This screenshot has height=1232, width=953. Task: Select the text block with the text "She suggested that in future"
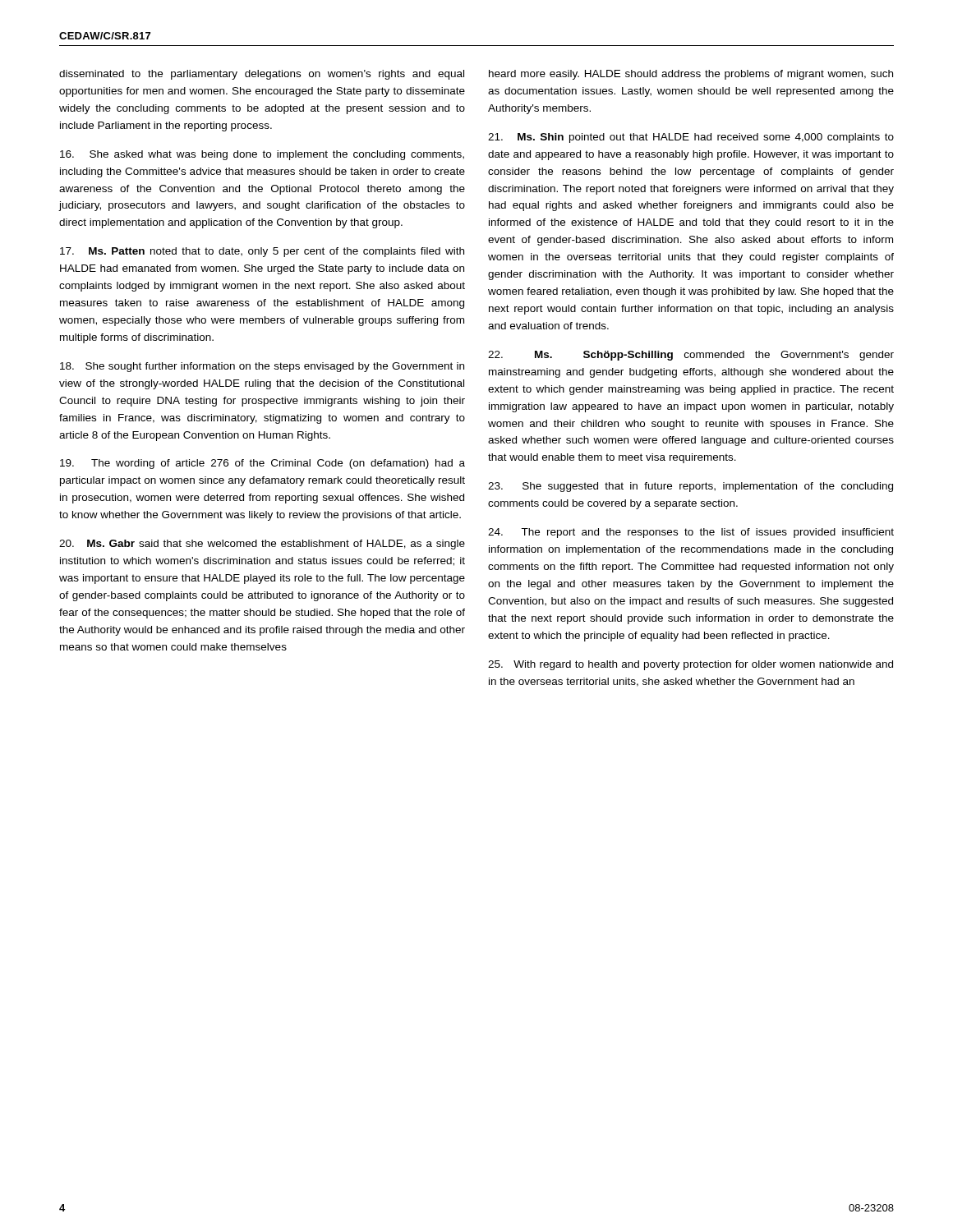(x=691, y=495)
